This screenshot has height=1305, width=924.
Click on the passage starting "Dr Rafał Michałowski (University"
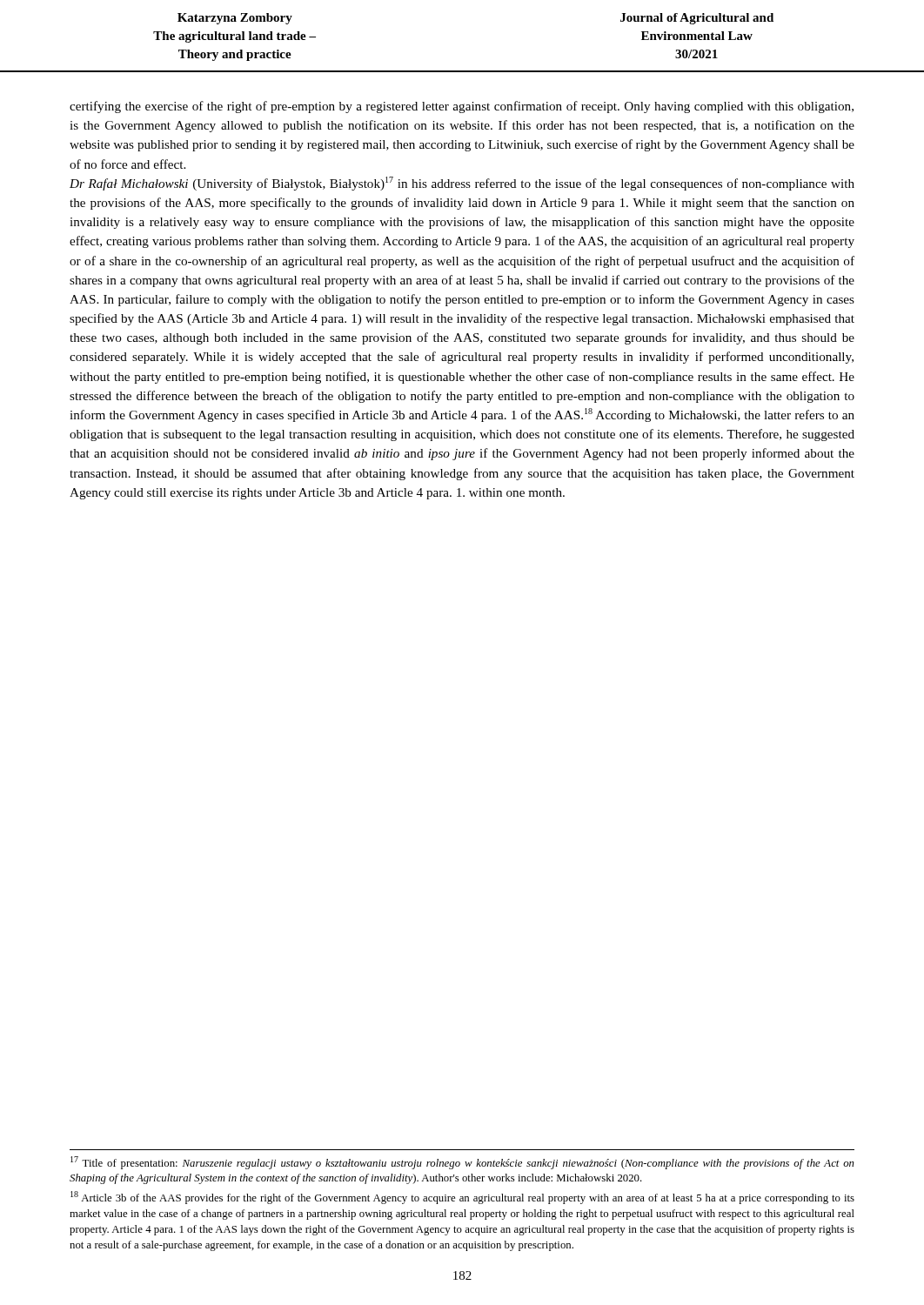(462, 338)
